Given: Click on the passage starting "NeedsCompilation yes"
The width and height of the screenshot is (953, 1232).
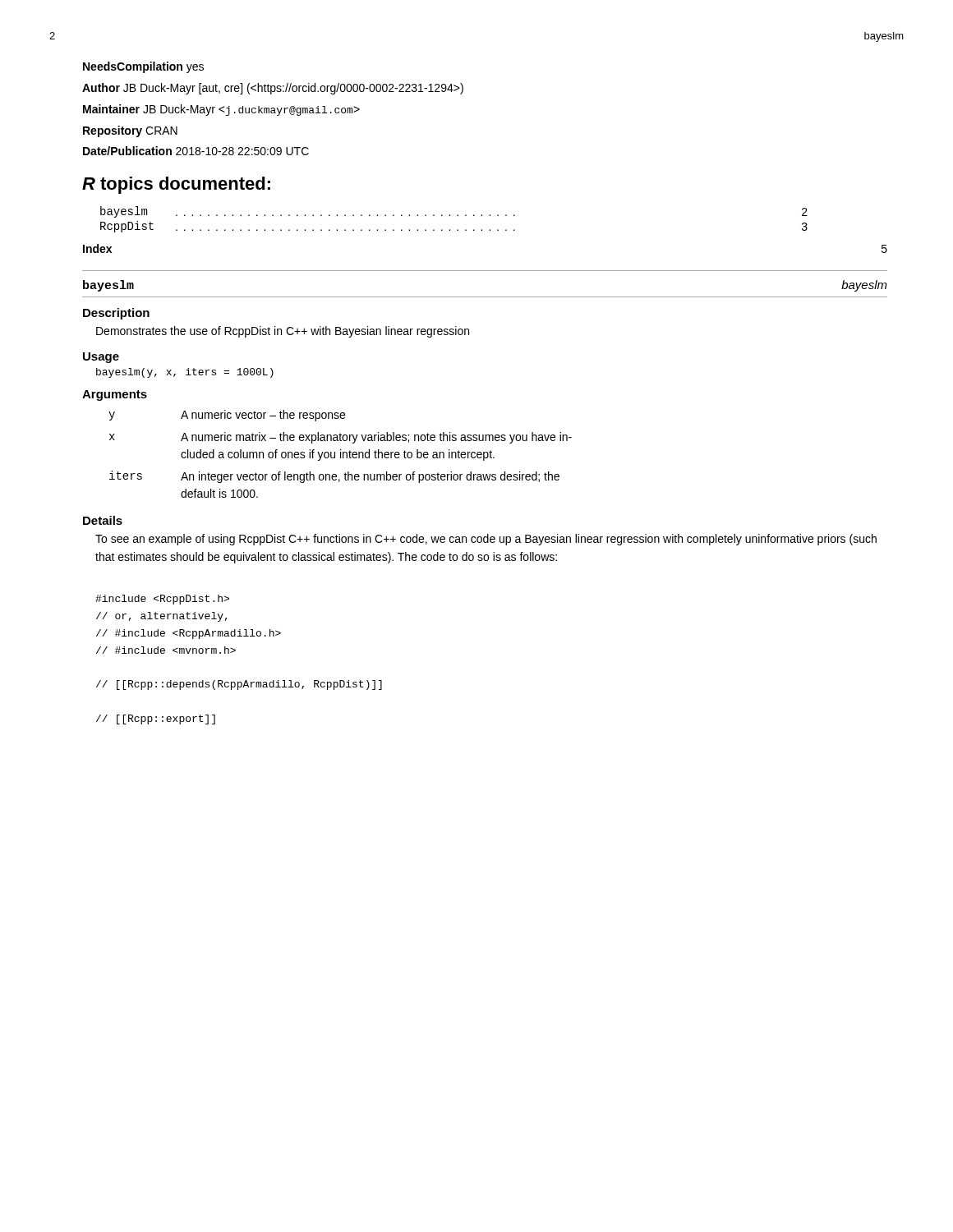Looking at the screenshot, I should [143, 67].
